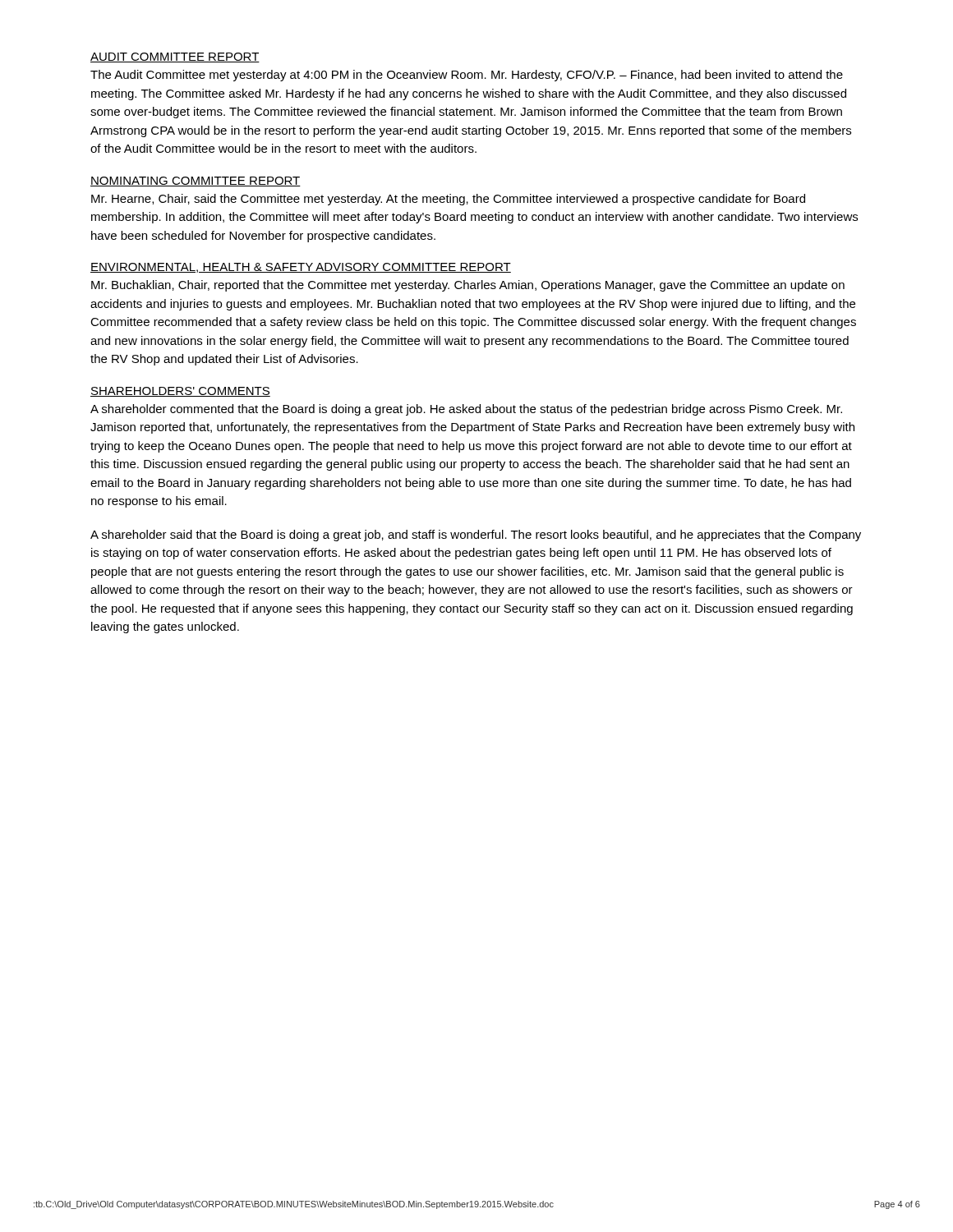Navigate to the passage starting "AUDIT COMMITTEE REPORT"
Screen dimensions: 1232x953
[x=175, y=56]
